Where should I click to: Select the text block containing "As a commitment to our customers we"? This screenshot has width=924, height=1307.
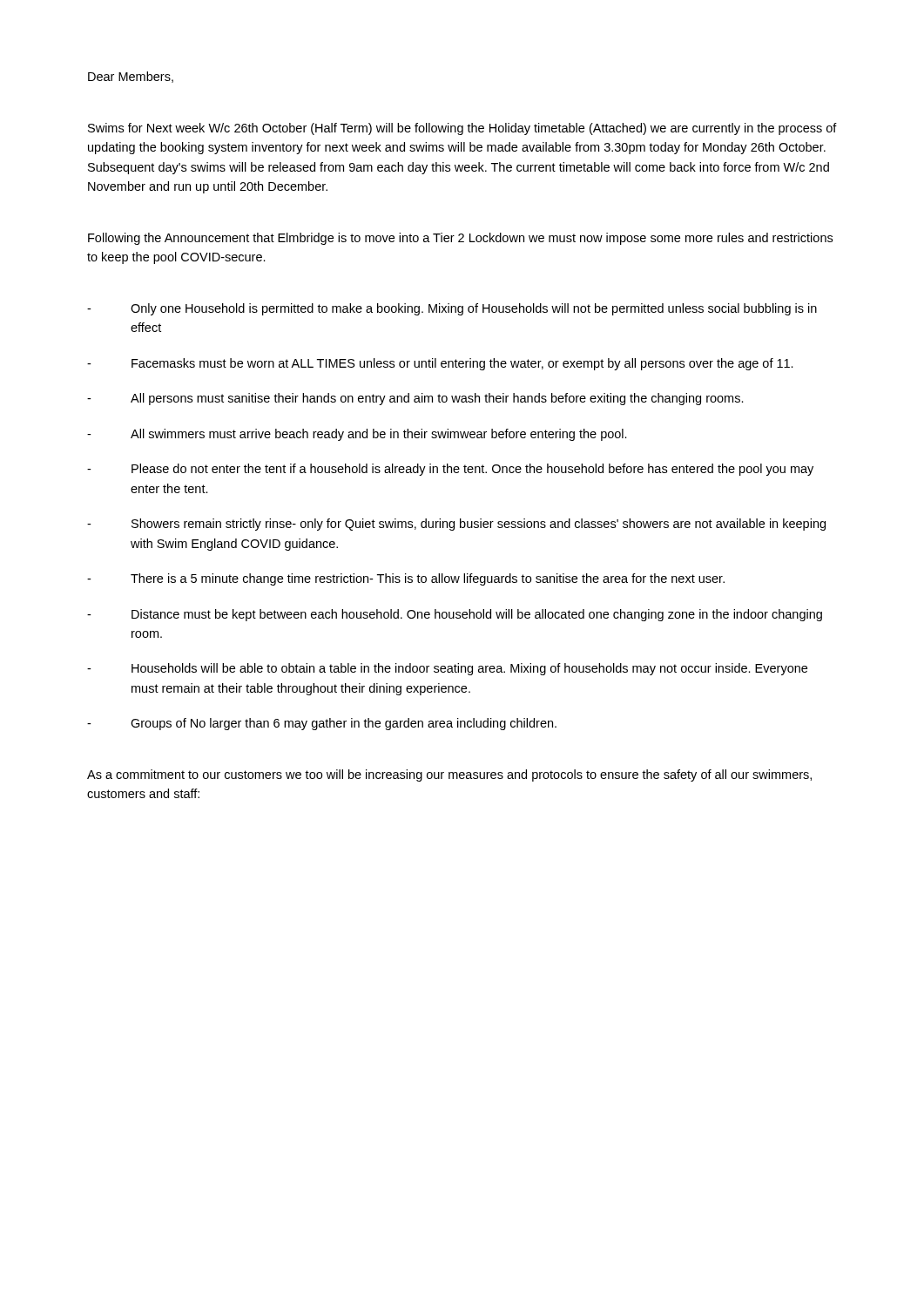point(450,784)
